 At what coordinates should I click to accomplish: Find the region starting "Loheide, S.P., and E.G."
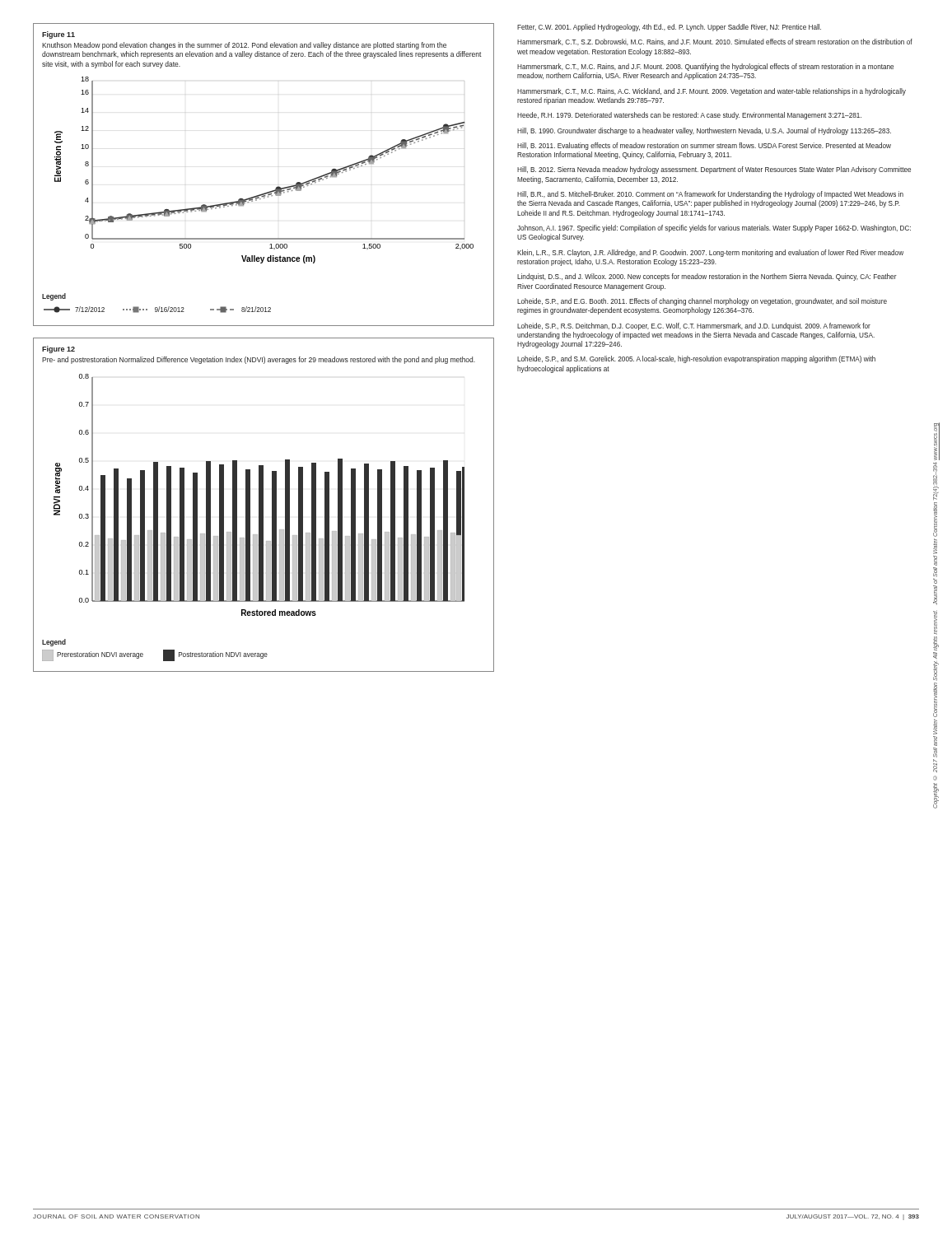(702, 306)
